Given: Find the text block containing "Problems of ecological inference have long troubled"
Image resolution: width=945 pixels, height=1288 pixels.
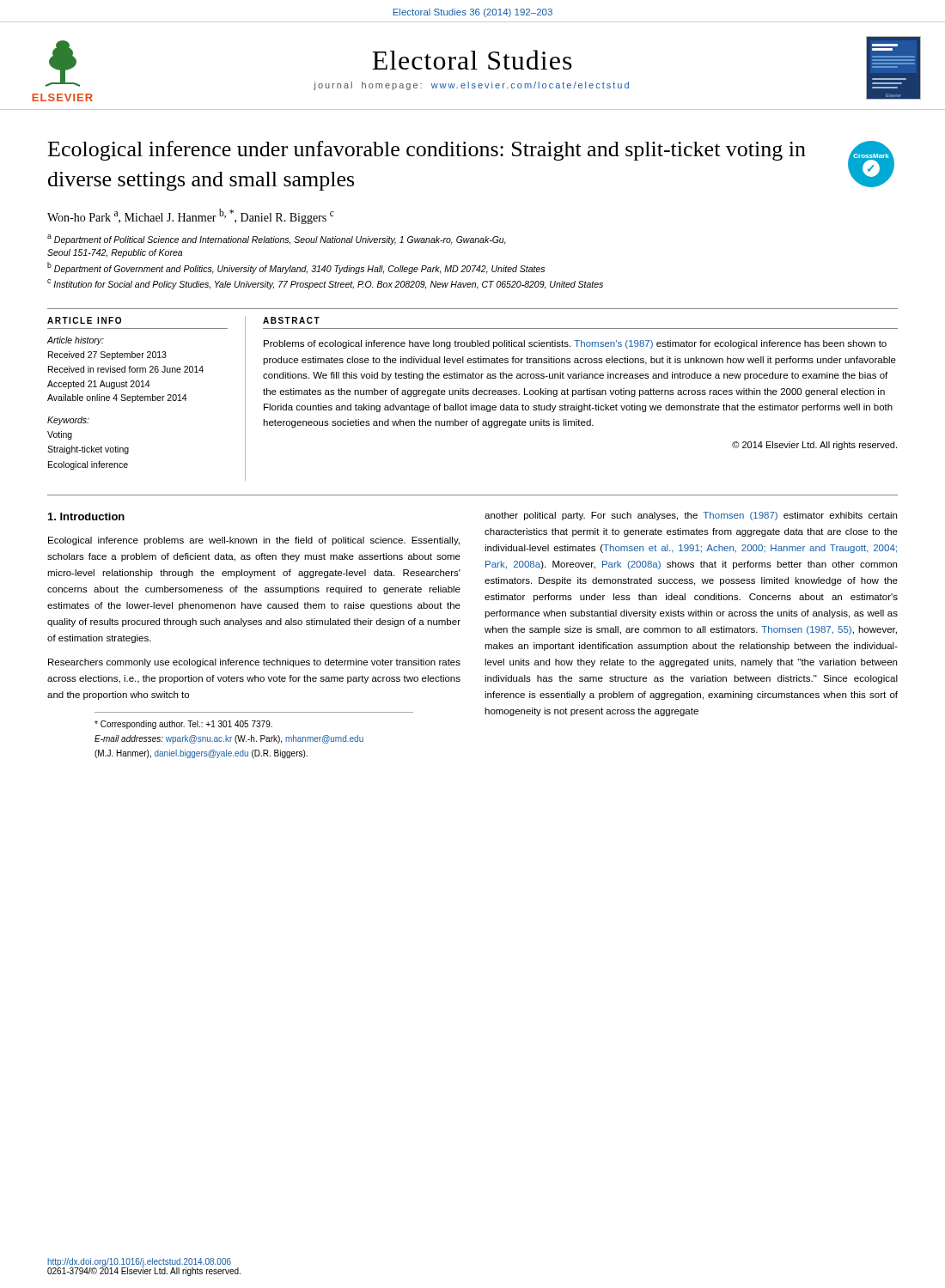Looking at the screenshot, I should [579, 383].
